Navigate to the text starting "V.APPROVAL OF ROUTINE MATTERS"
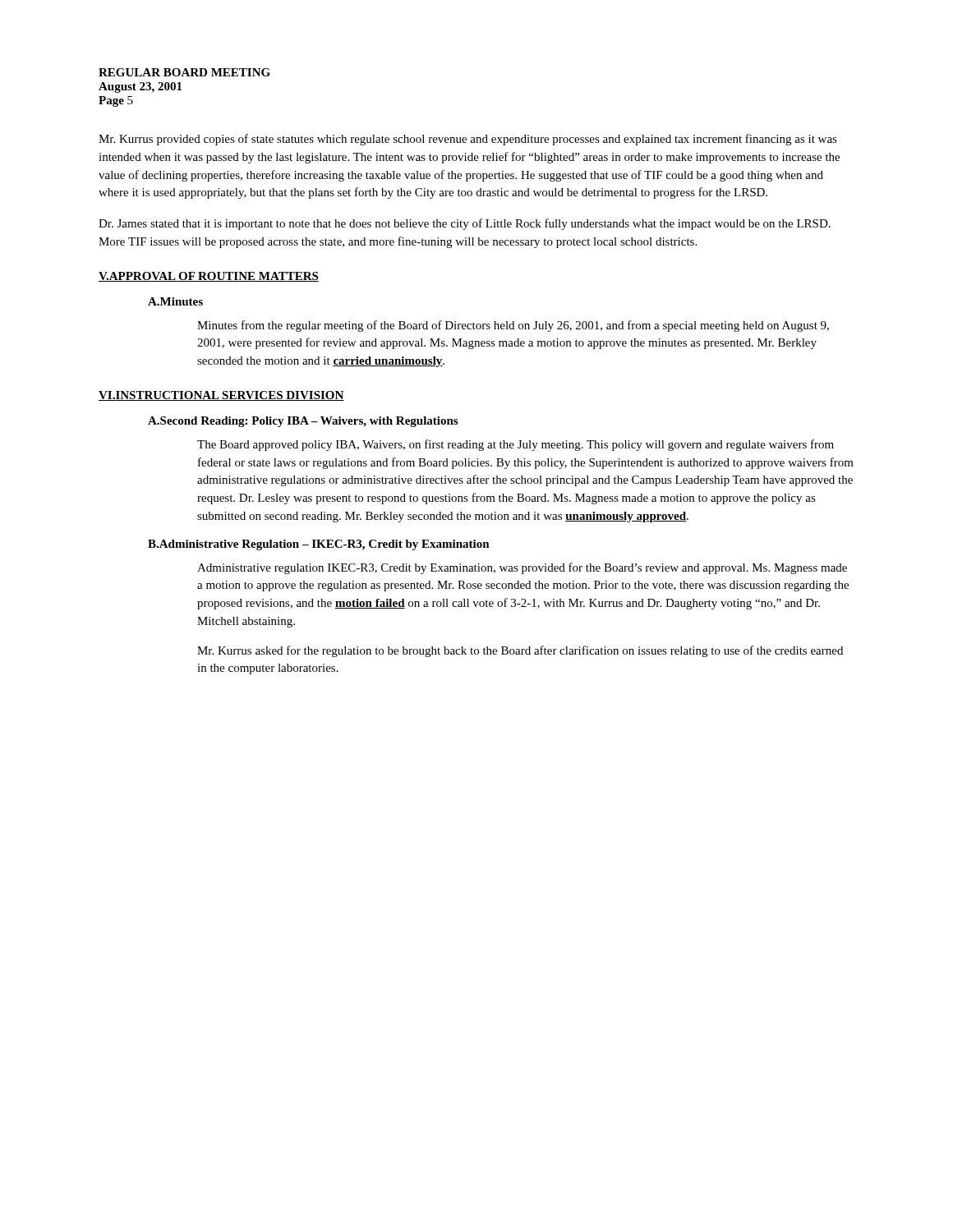Screen dimensions: 1232x953 [x=209, y=276]
